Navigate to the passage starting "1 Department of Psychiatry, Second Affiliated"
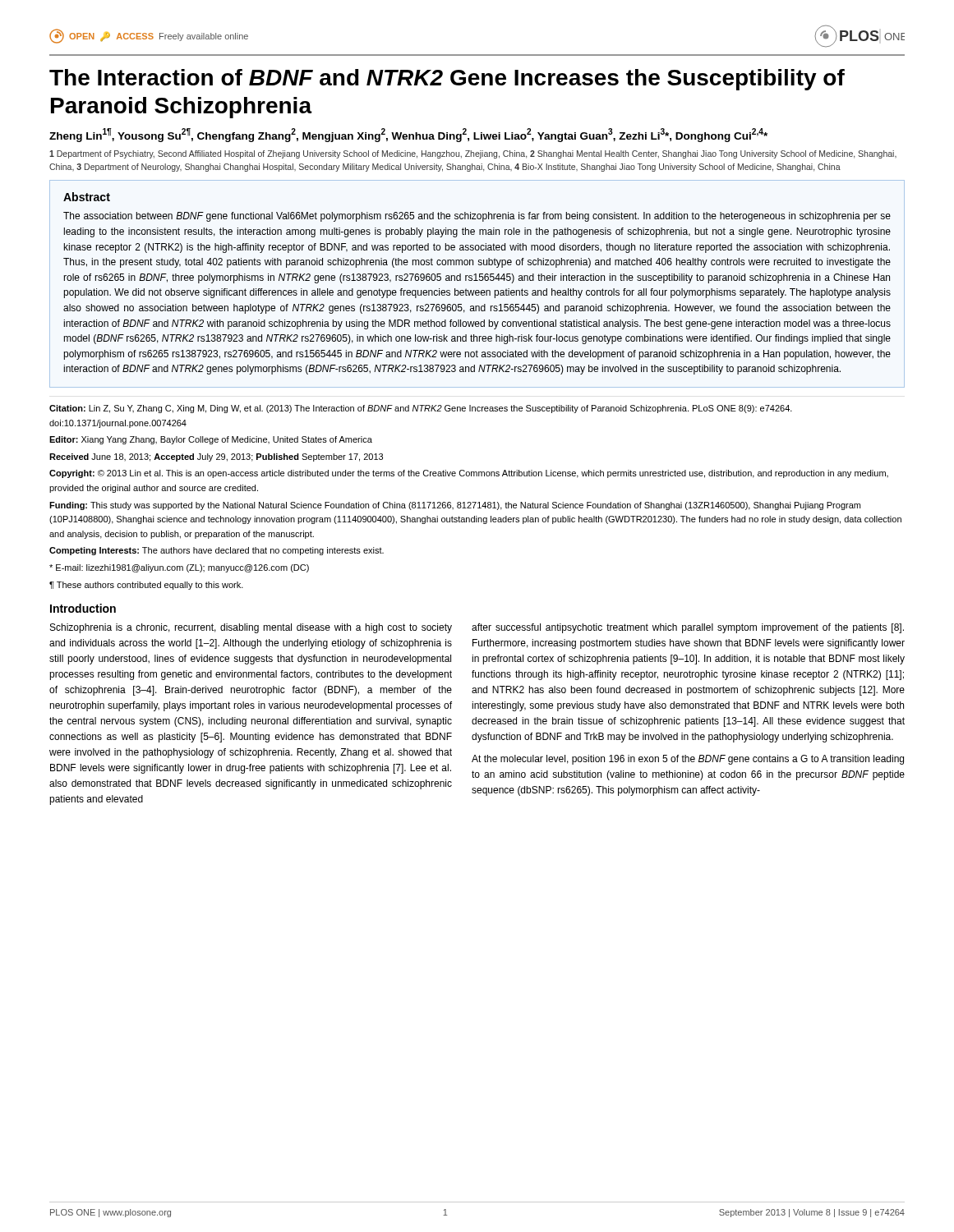This screenshot has width=954, height=1232. click(x=473, y=160)
